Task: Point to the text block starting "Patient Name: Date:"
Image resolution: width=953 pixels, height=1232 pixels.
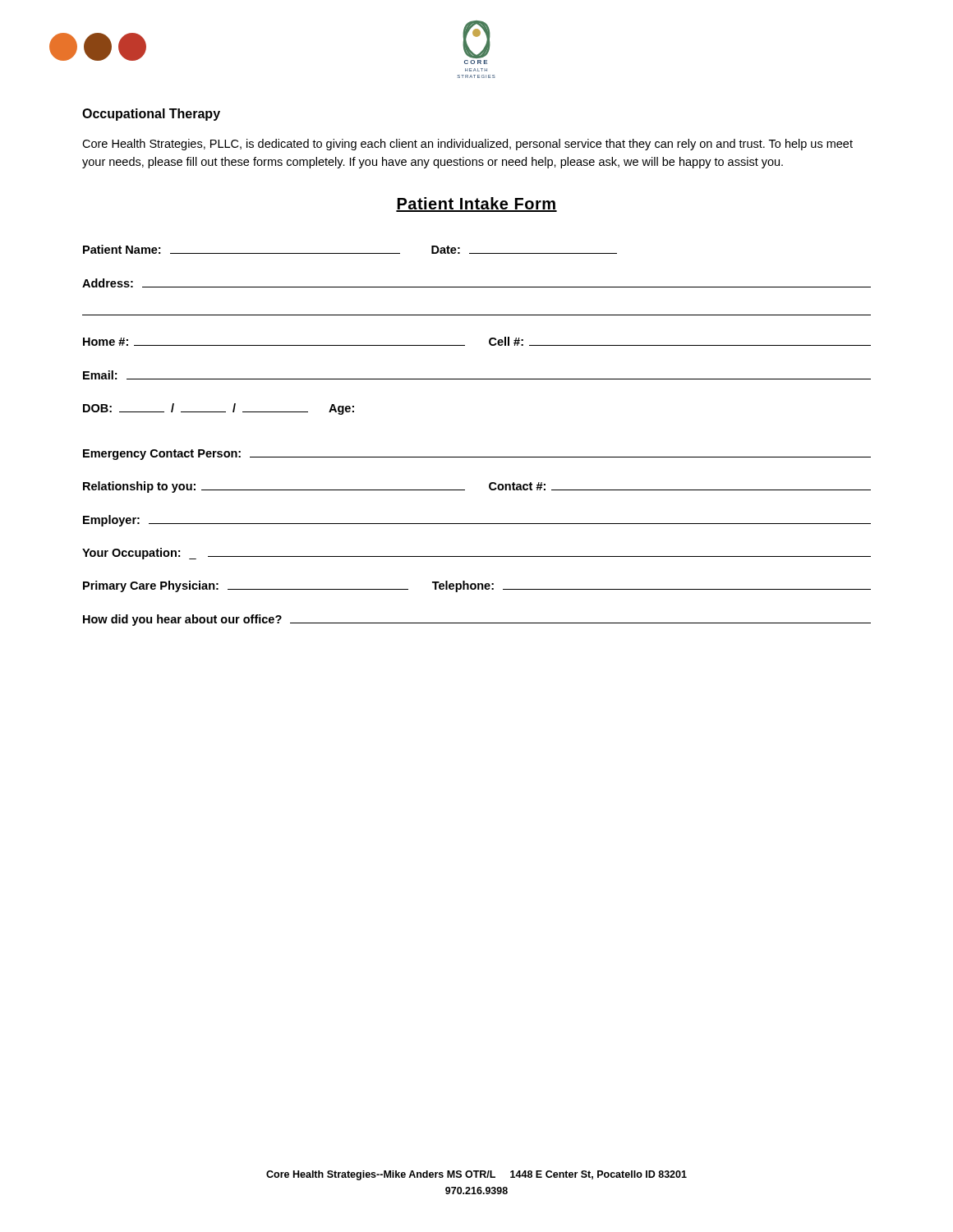Action: 349,247
